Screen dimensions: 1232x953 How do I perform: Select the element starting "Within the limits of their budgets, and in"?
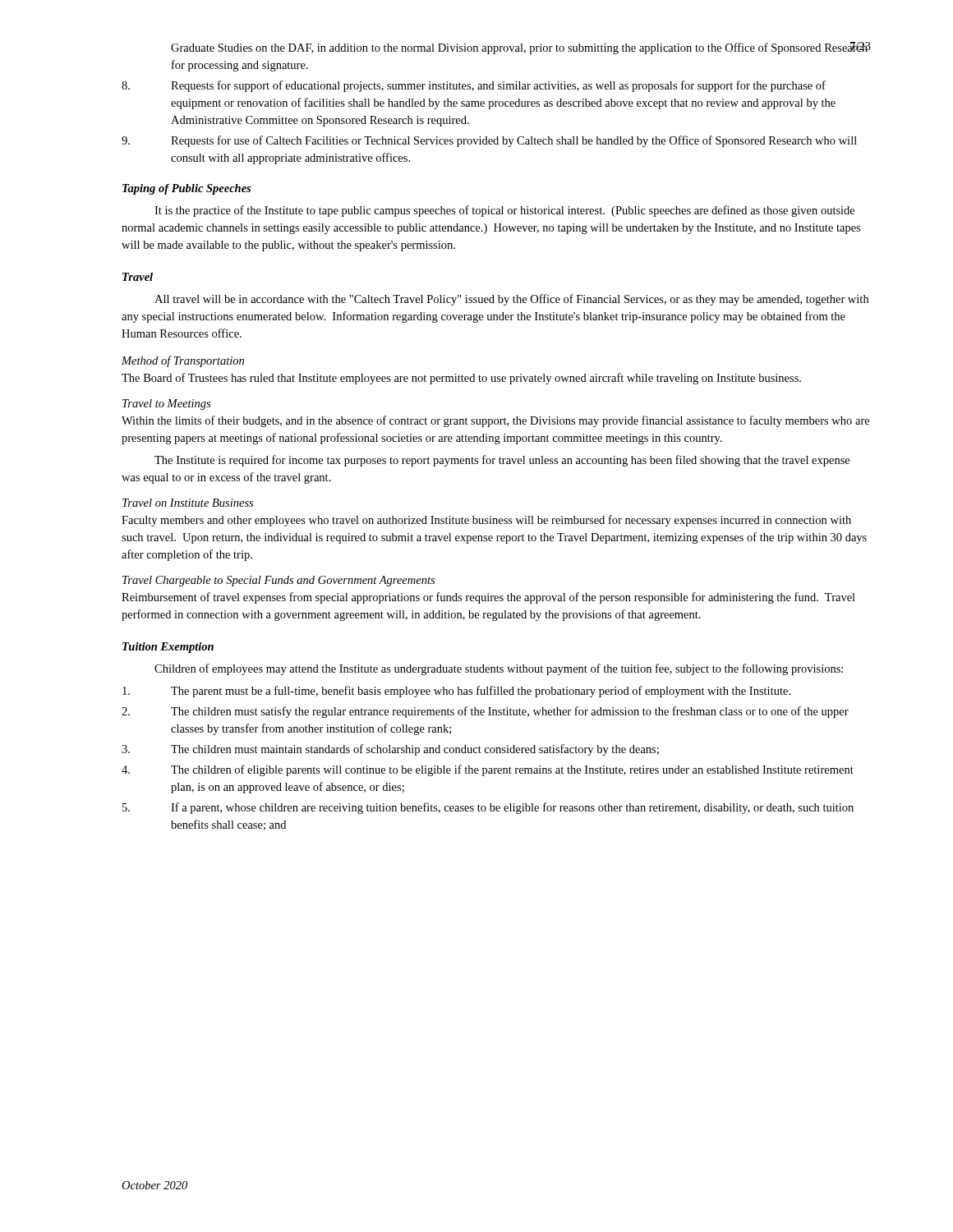(x=496, y=429)
